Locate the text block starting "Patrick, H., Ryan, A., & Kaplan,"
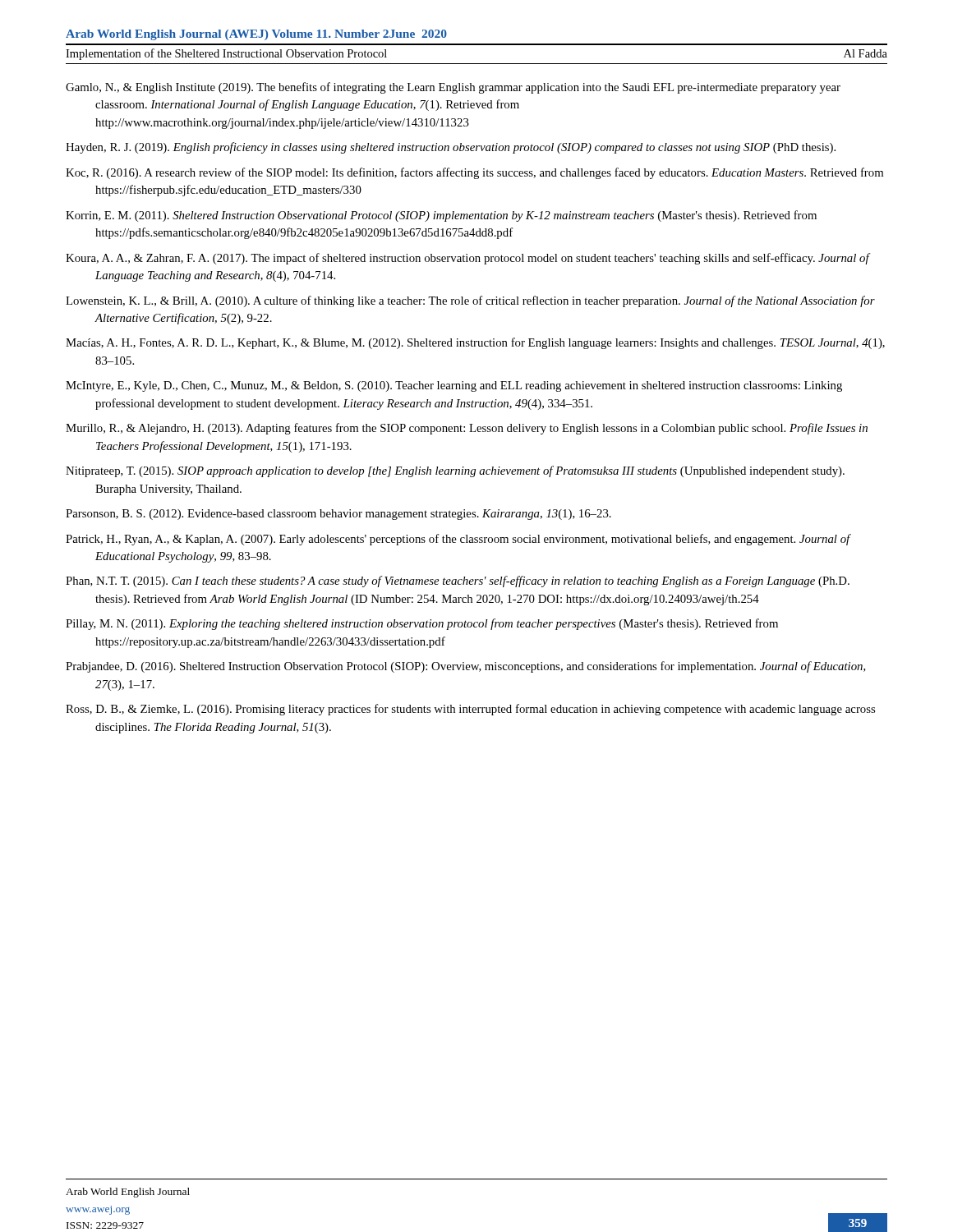953x1232 pixels. tap(458, 547)
